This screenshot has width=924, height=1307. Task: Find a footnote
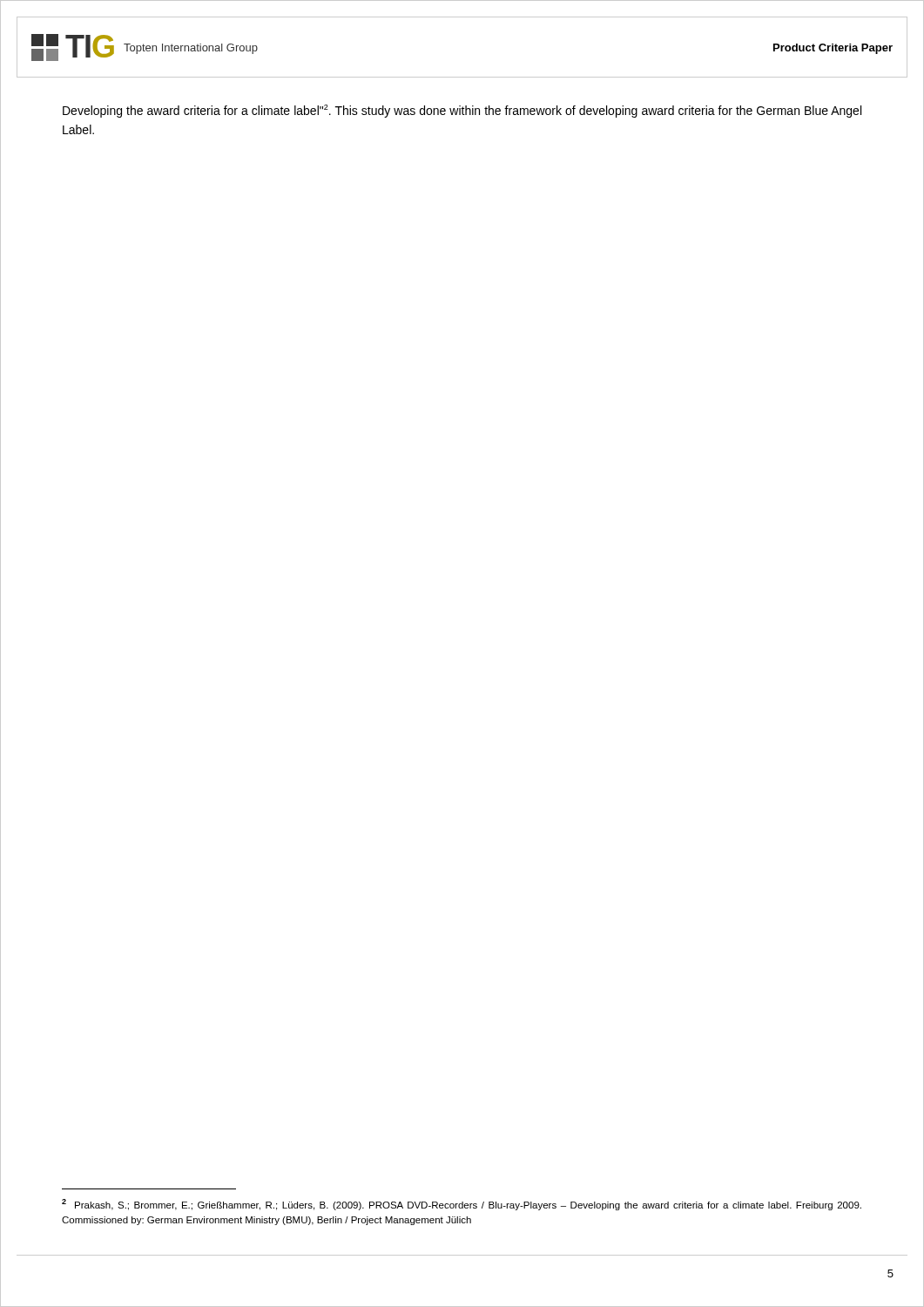point(462,1211)
